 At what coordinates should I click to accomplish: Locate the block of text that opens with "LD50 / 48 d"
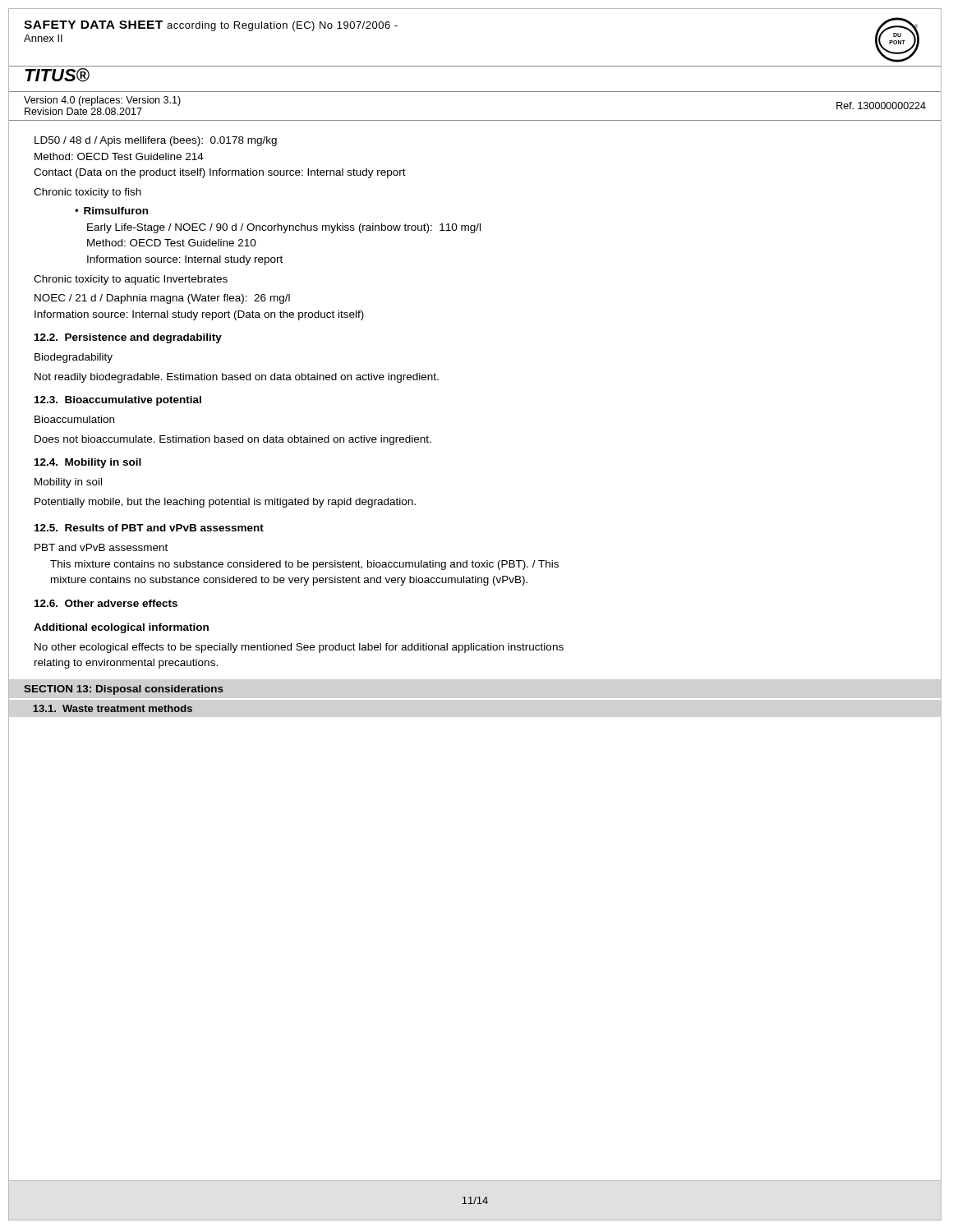(156, 141)
